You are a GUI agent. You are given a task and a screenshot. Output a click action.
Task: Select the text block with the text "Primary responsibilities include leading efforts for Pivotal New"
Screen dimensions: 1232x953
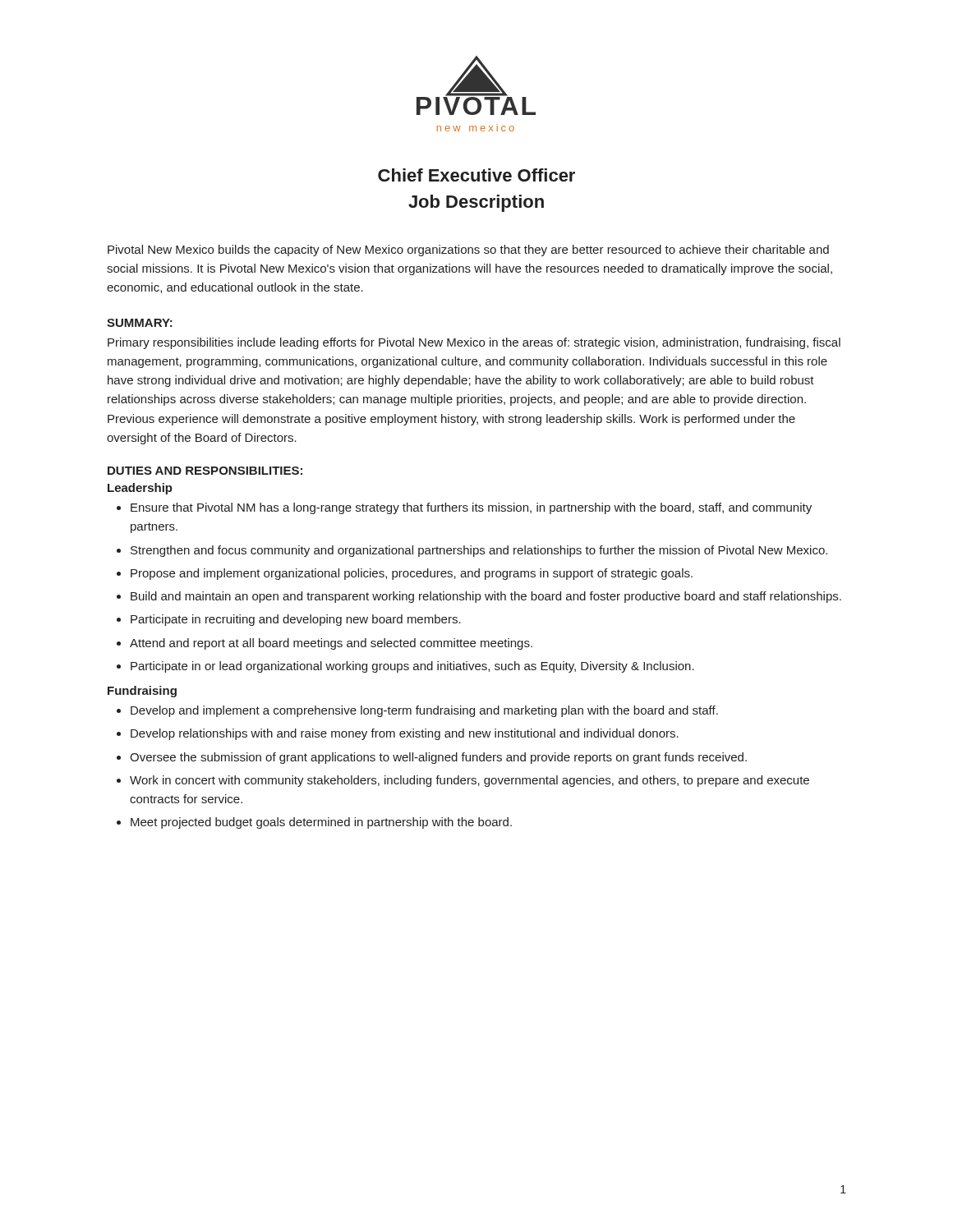click(474, 389)
